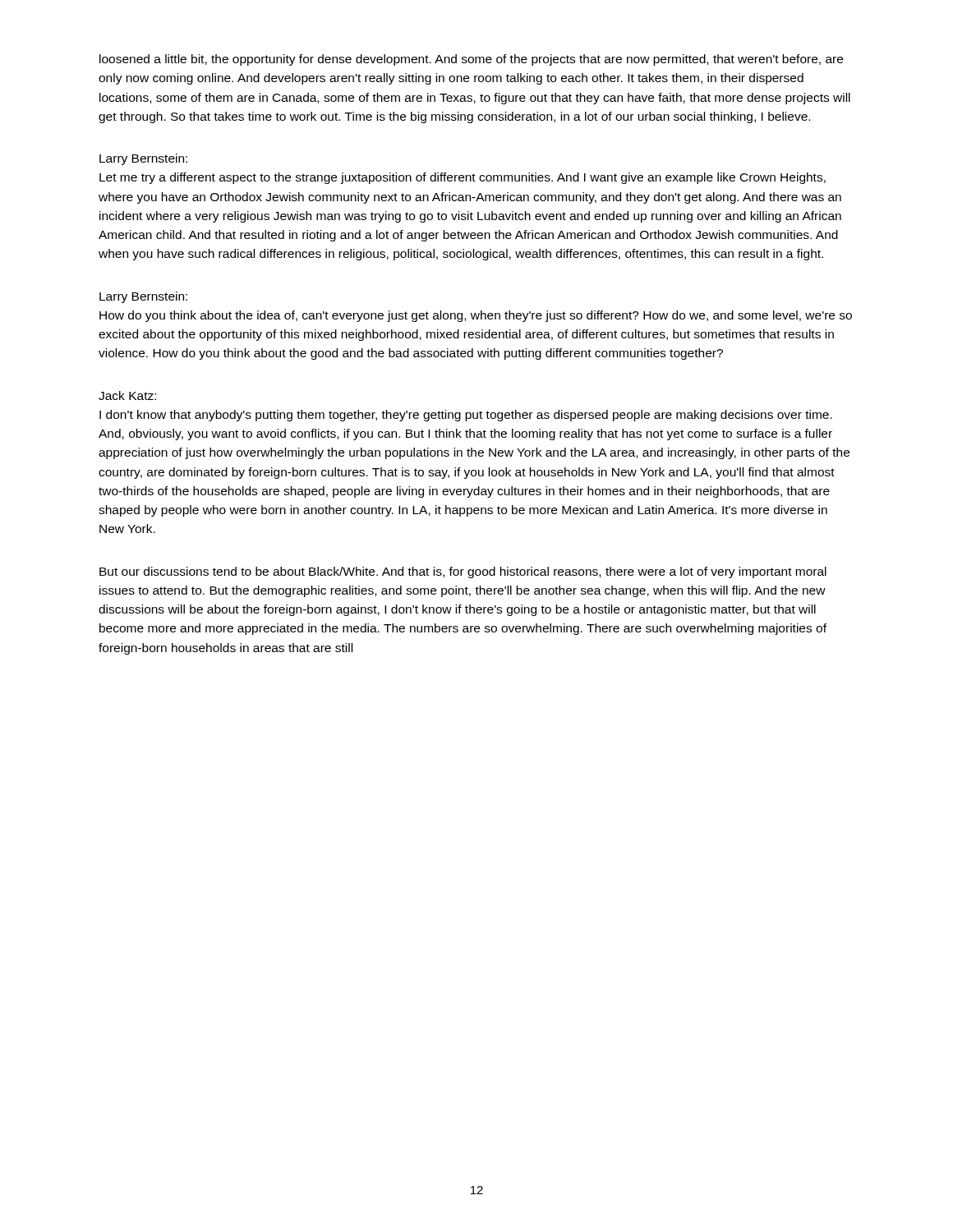Click on the block starting "But our discussions tend"
Viewport: 953px width, 1232px height.
(x=463, y=609)
